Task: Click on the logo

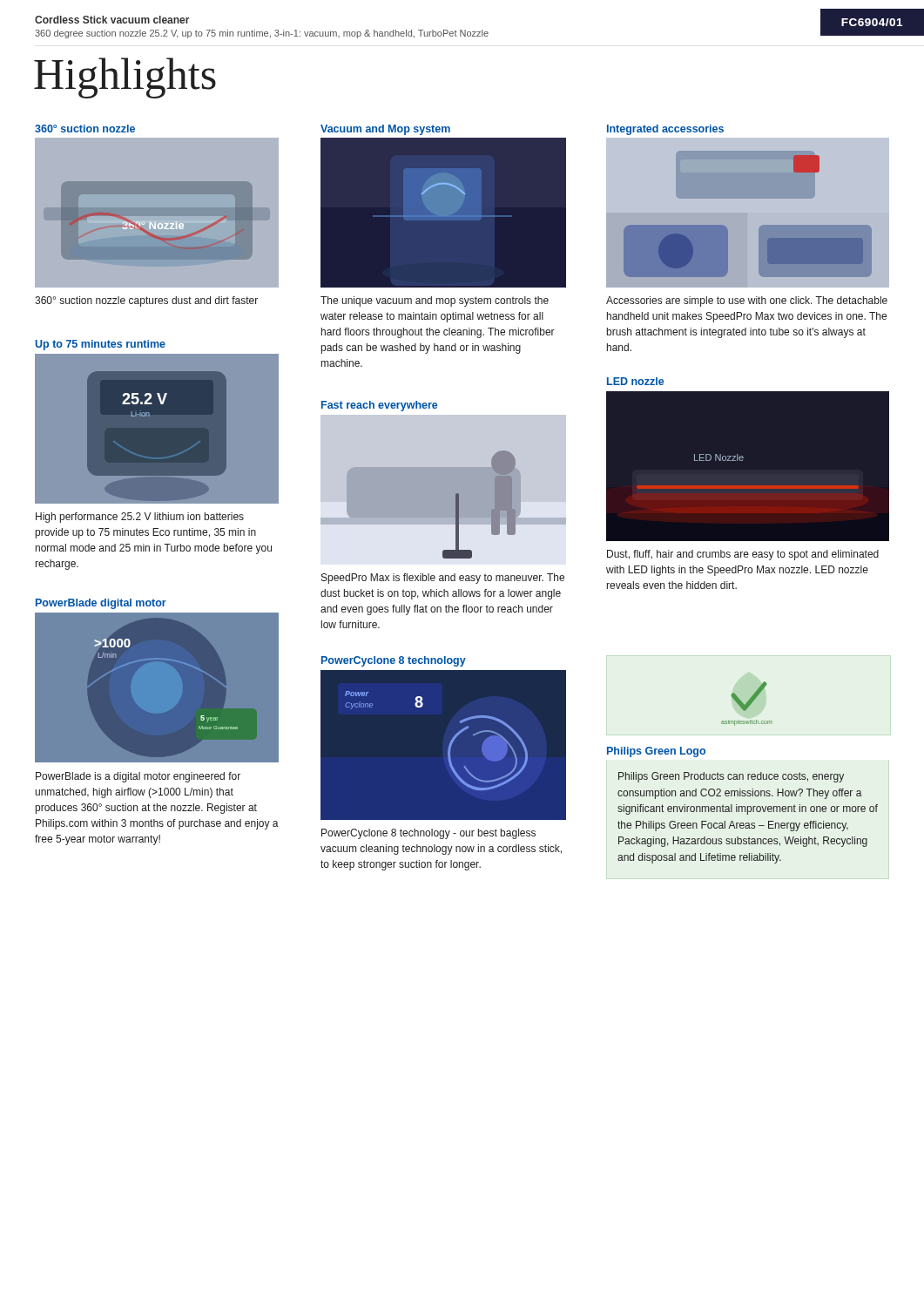Action: coord(749,695)
